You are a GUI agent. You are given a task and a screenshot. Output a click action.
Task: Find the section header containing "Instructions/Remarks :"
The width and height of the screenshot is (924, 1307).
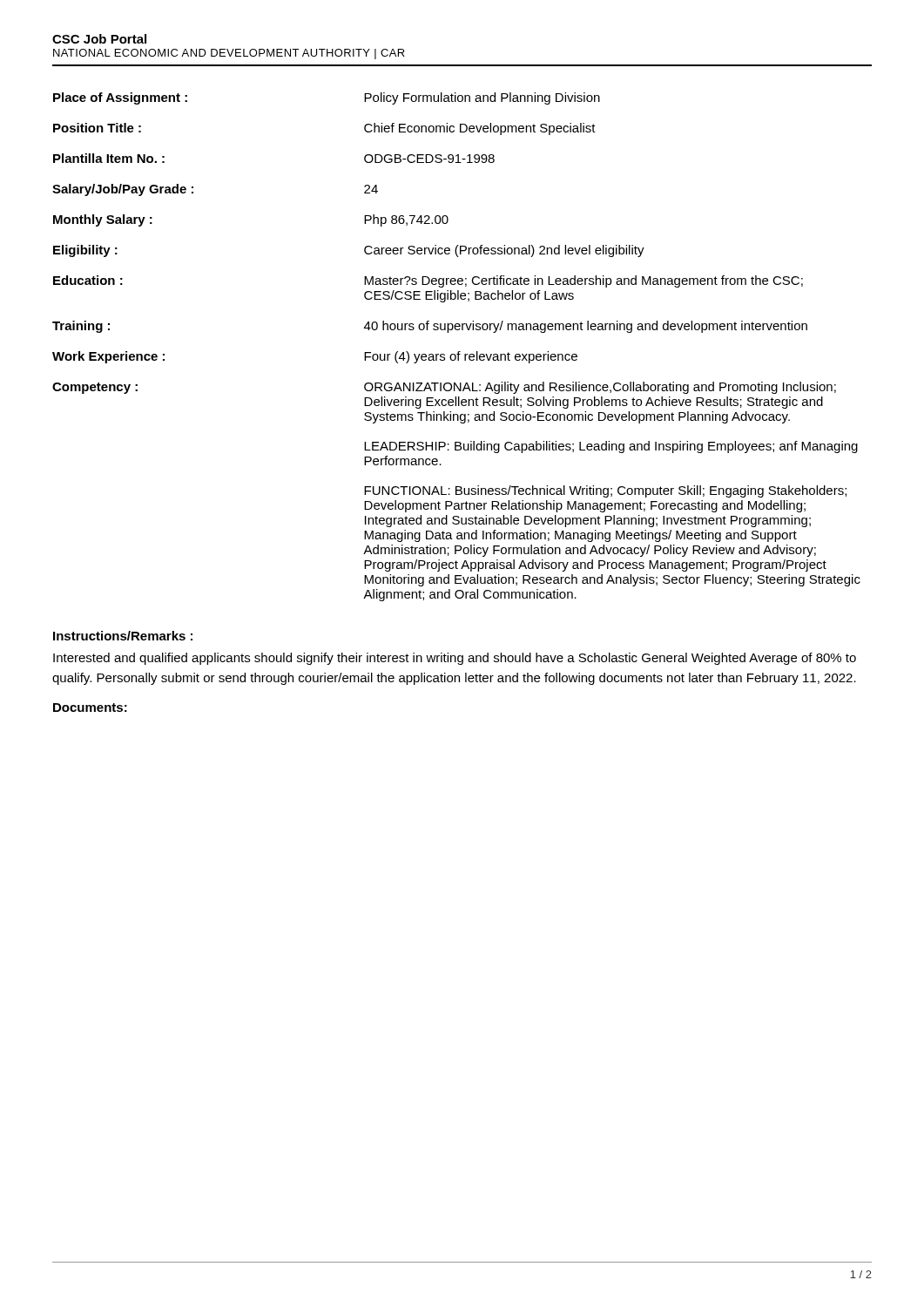(x=123, y=636)
